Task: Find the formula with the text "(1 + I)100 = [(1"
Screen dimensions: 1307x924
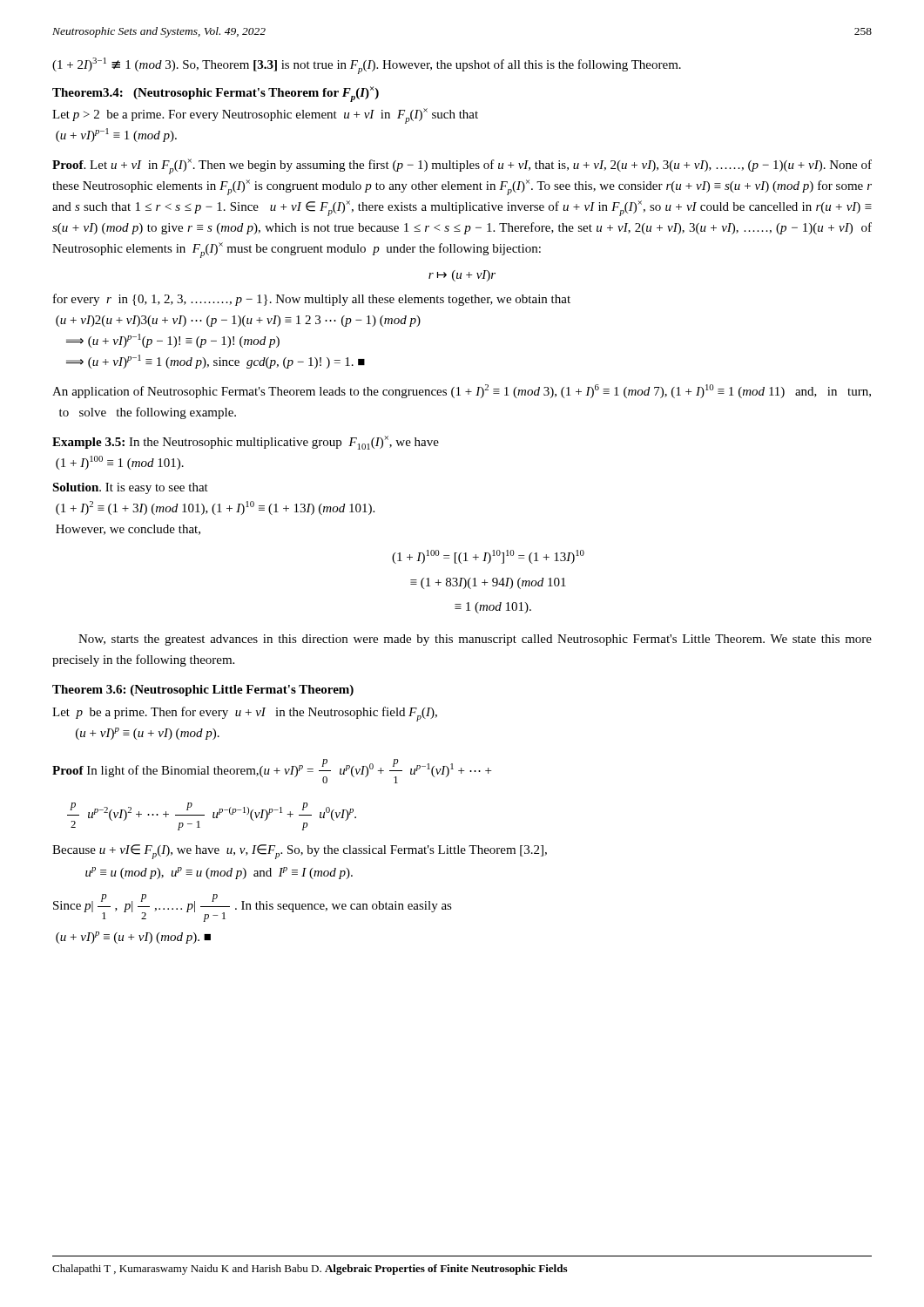Action: click(x=488, y=580)
